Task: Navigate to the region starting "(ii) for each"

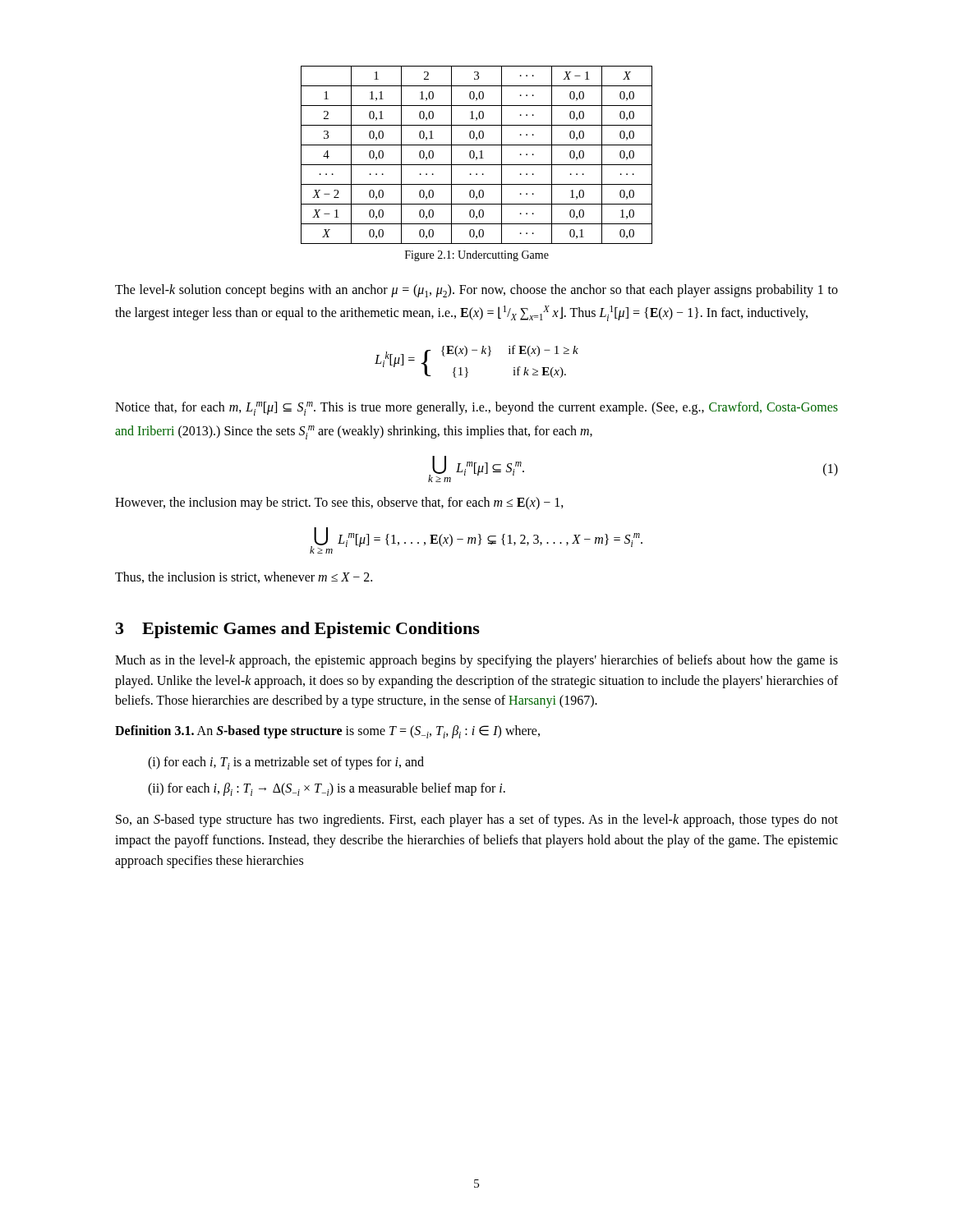Action: tap(327, 789)
